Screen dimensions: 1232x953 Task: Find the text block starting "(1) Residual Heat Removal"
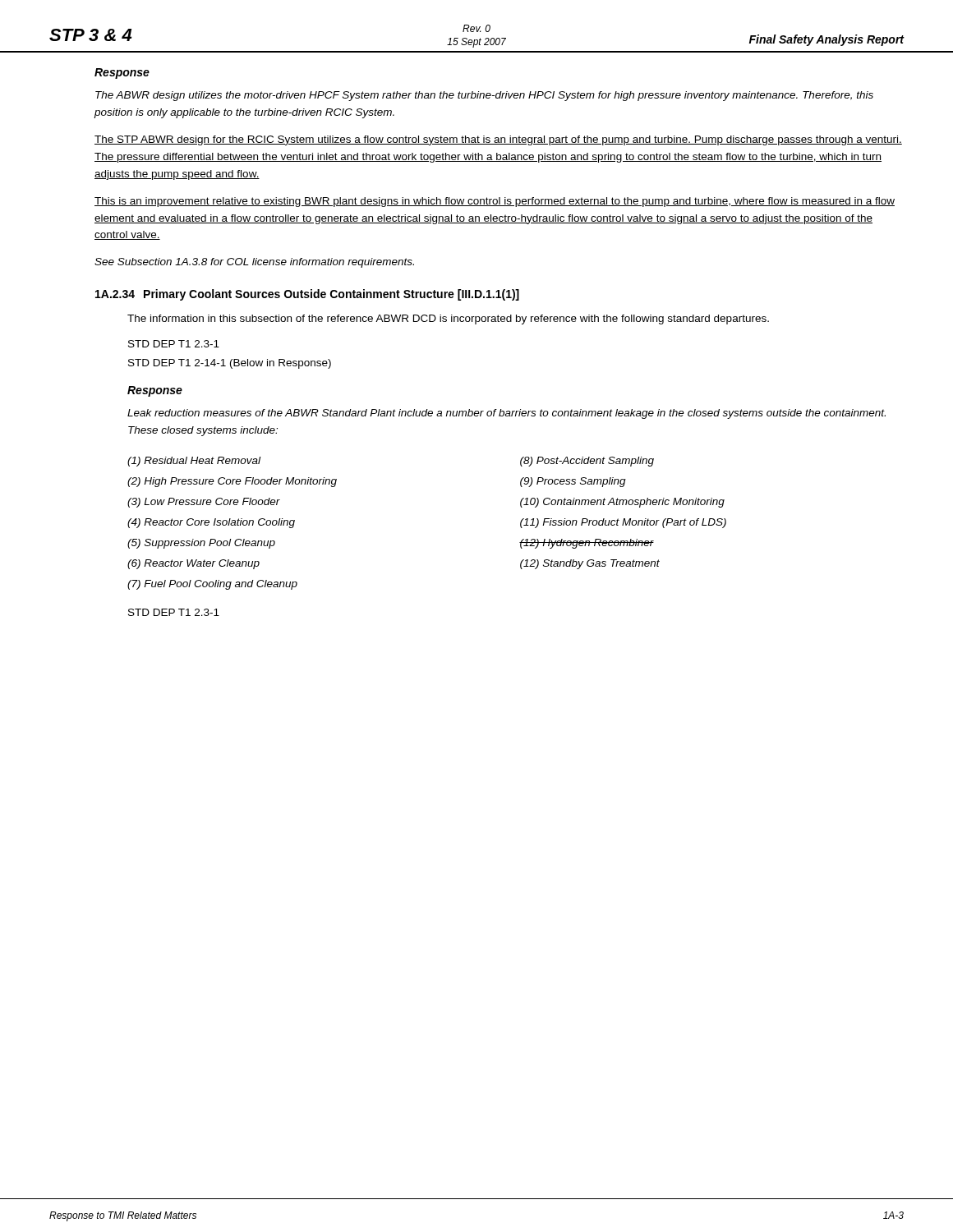pos(194,460)
